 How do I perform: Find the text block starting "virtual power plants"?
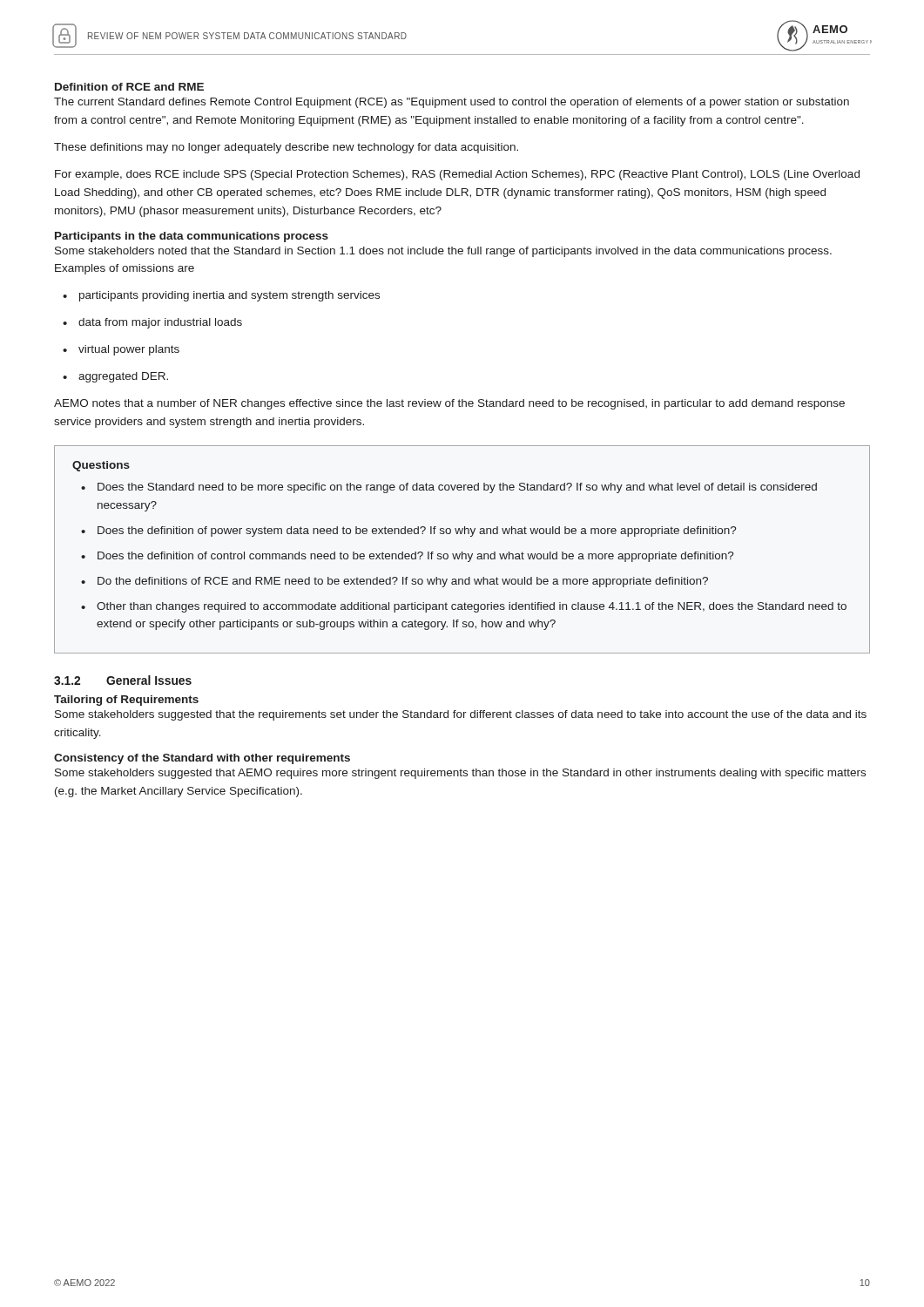[x=121, y=350]
